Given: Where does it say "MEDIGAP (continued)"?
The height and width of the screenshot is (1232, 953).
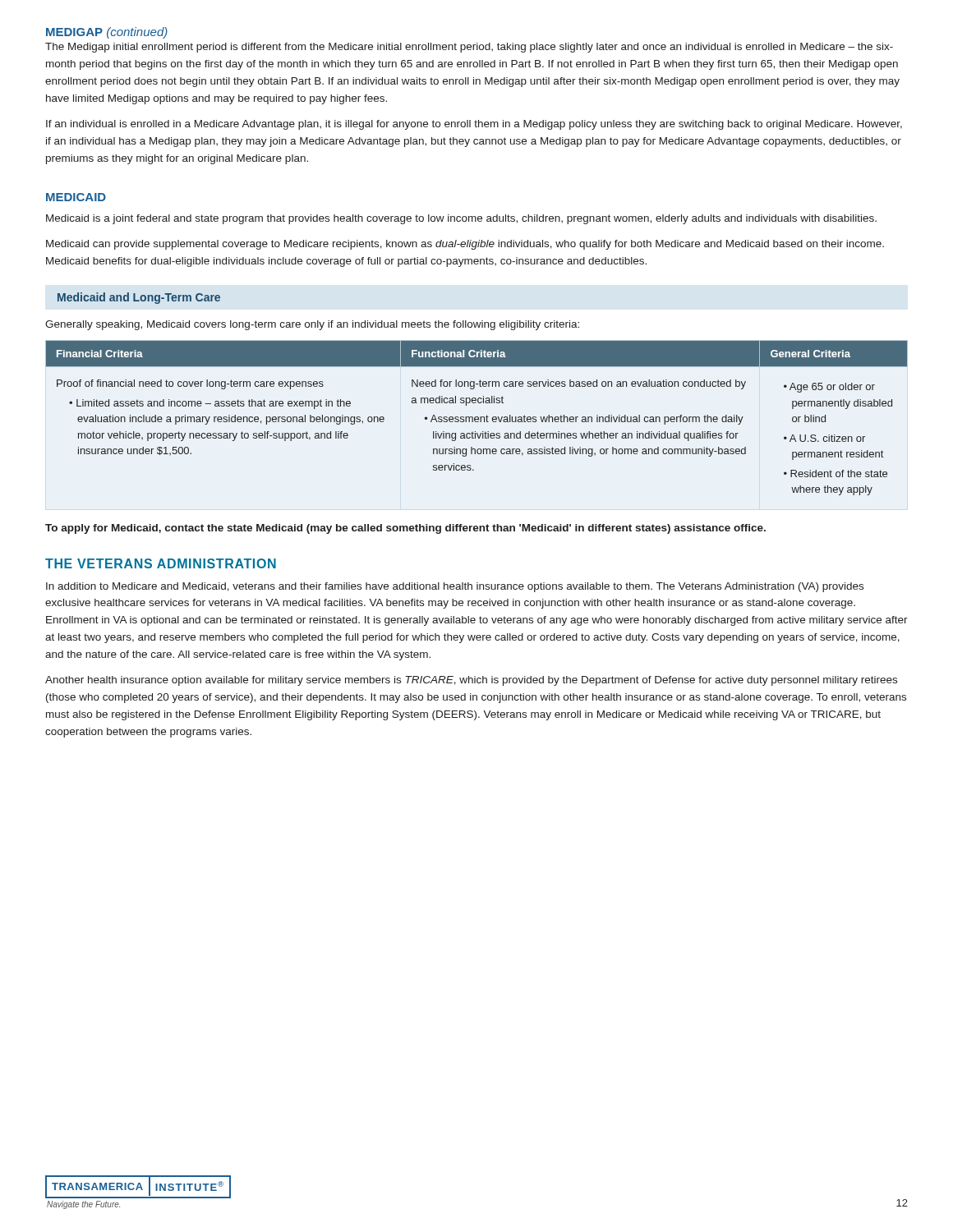Looking at the screenshot, I should point(106,32).
